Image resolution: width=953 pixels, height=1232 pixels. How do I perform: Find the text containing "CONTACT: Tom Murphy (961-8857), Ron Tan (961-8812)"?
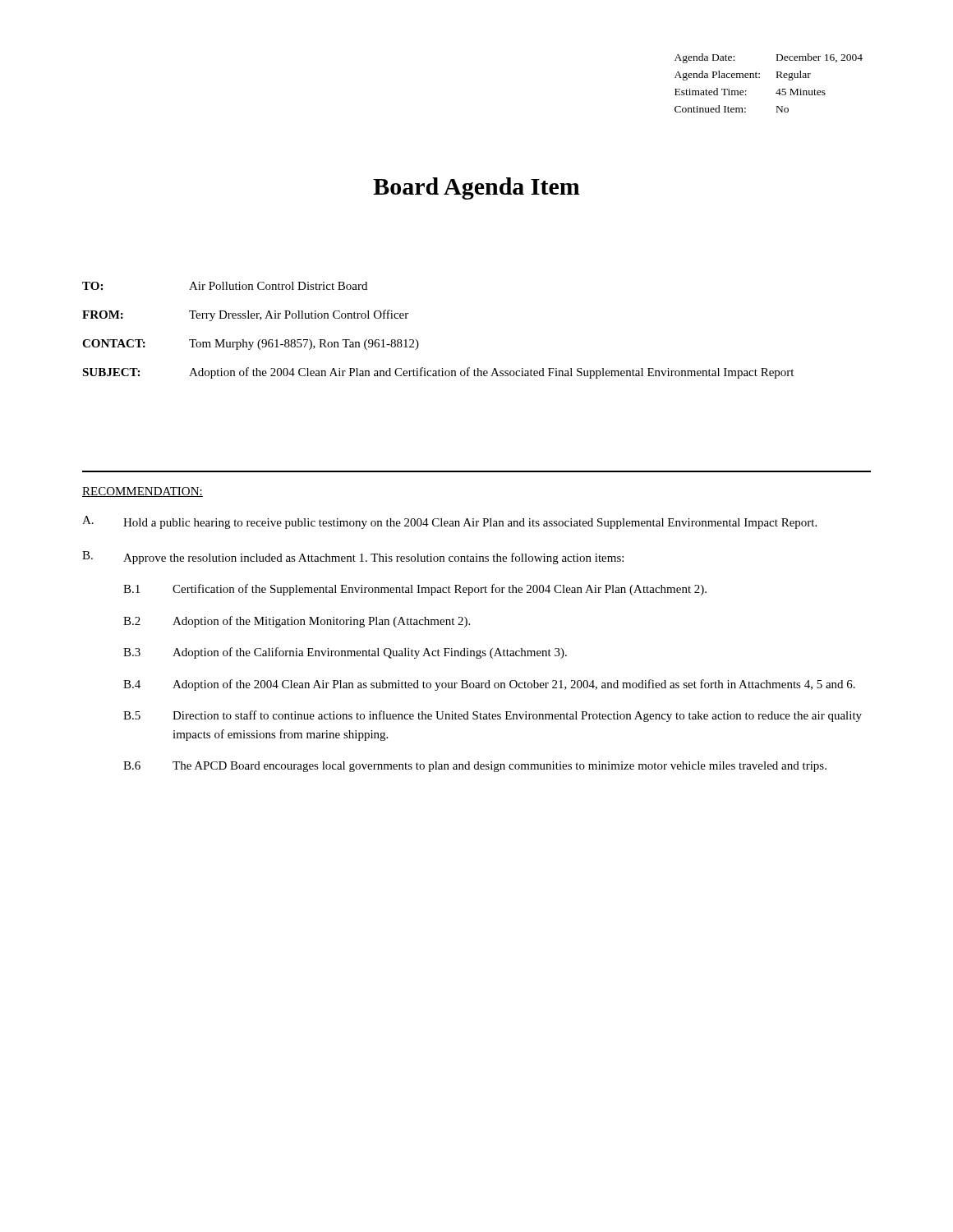[x=251, y=345]
